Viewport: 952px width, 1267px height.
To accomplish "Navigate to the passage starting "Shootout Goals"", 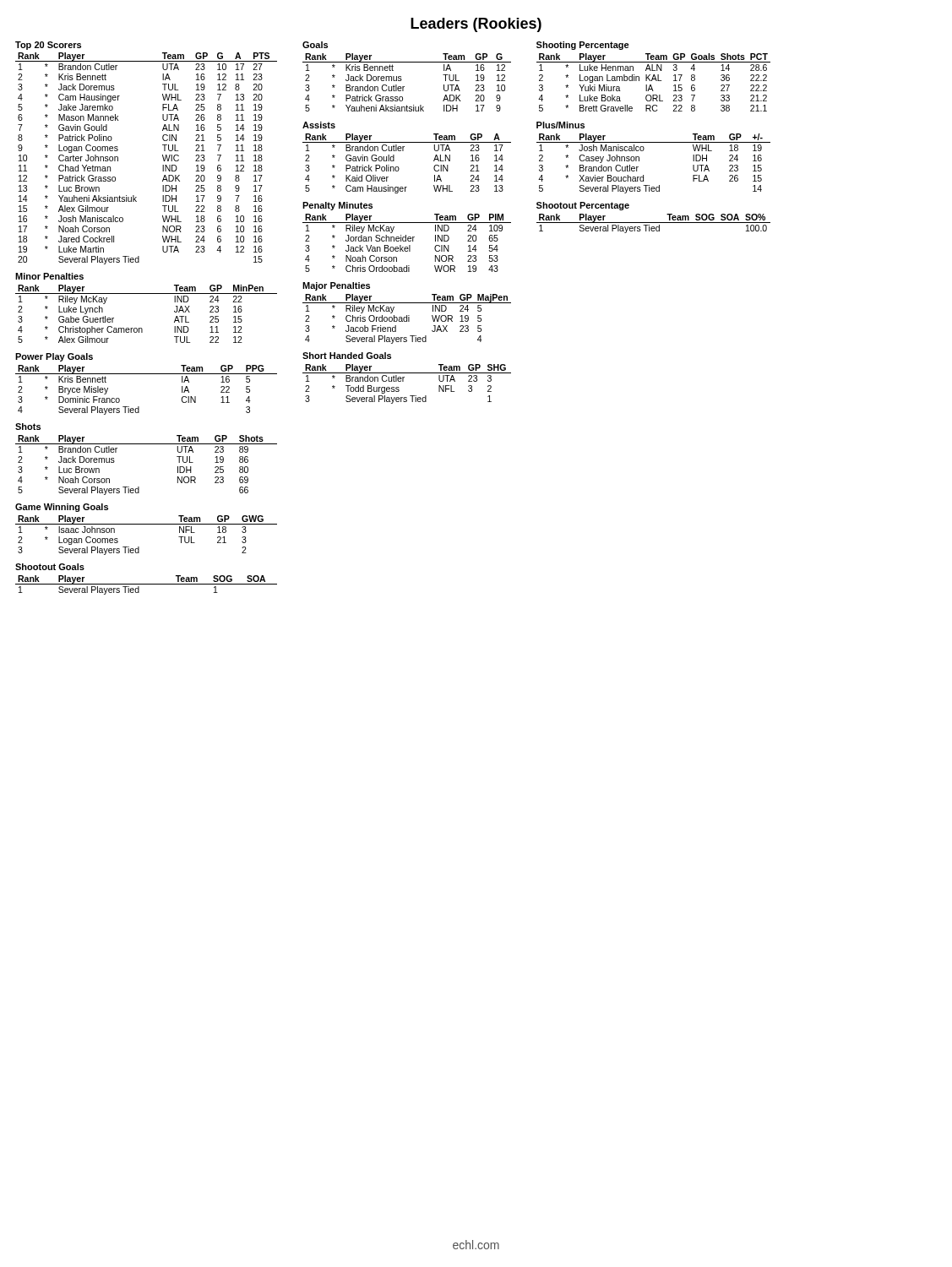I will [x=50, y=567].
